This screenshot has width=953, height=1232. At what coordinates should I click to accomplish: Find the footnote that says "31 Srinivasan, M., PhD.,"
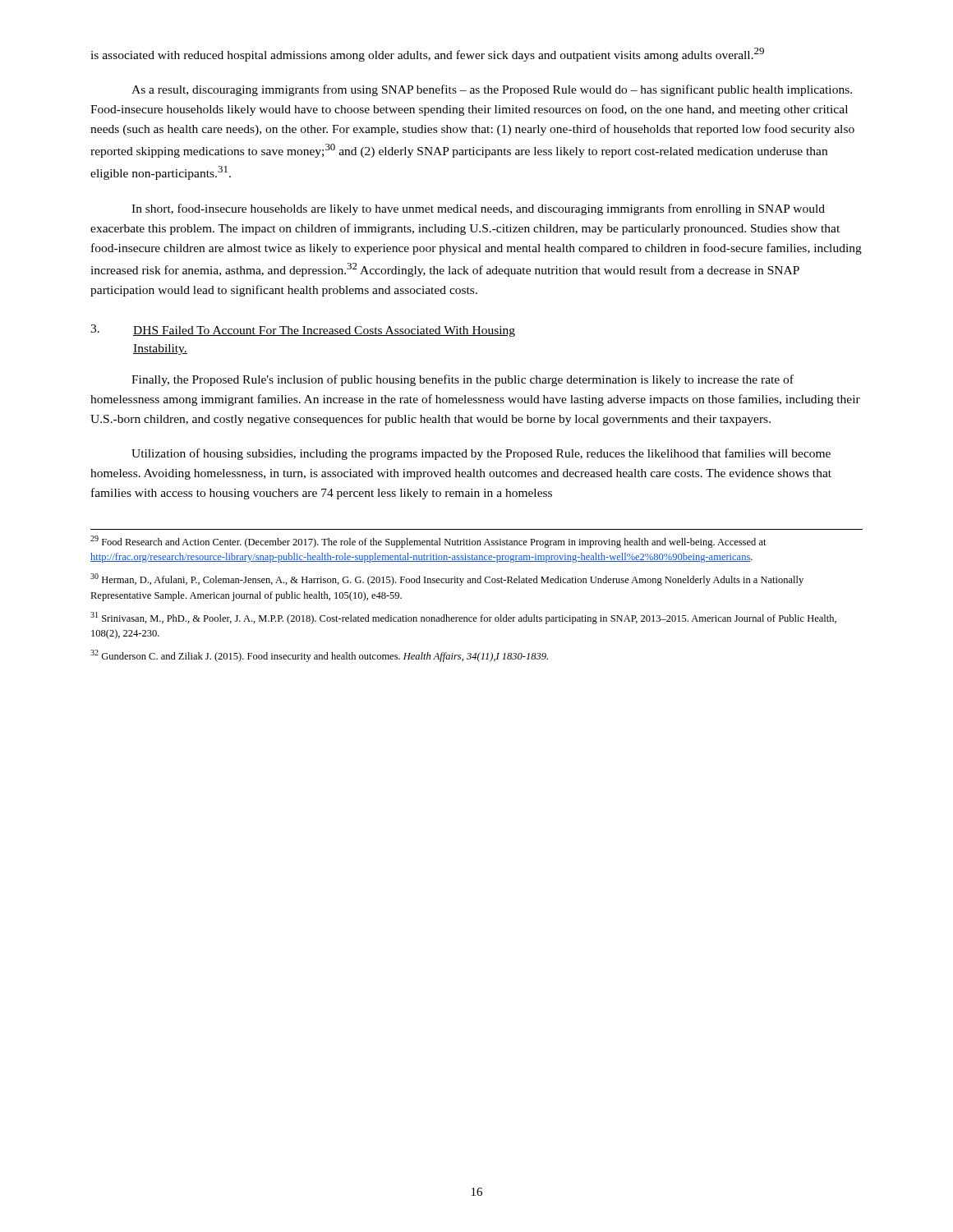click(x=464, y=624)
